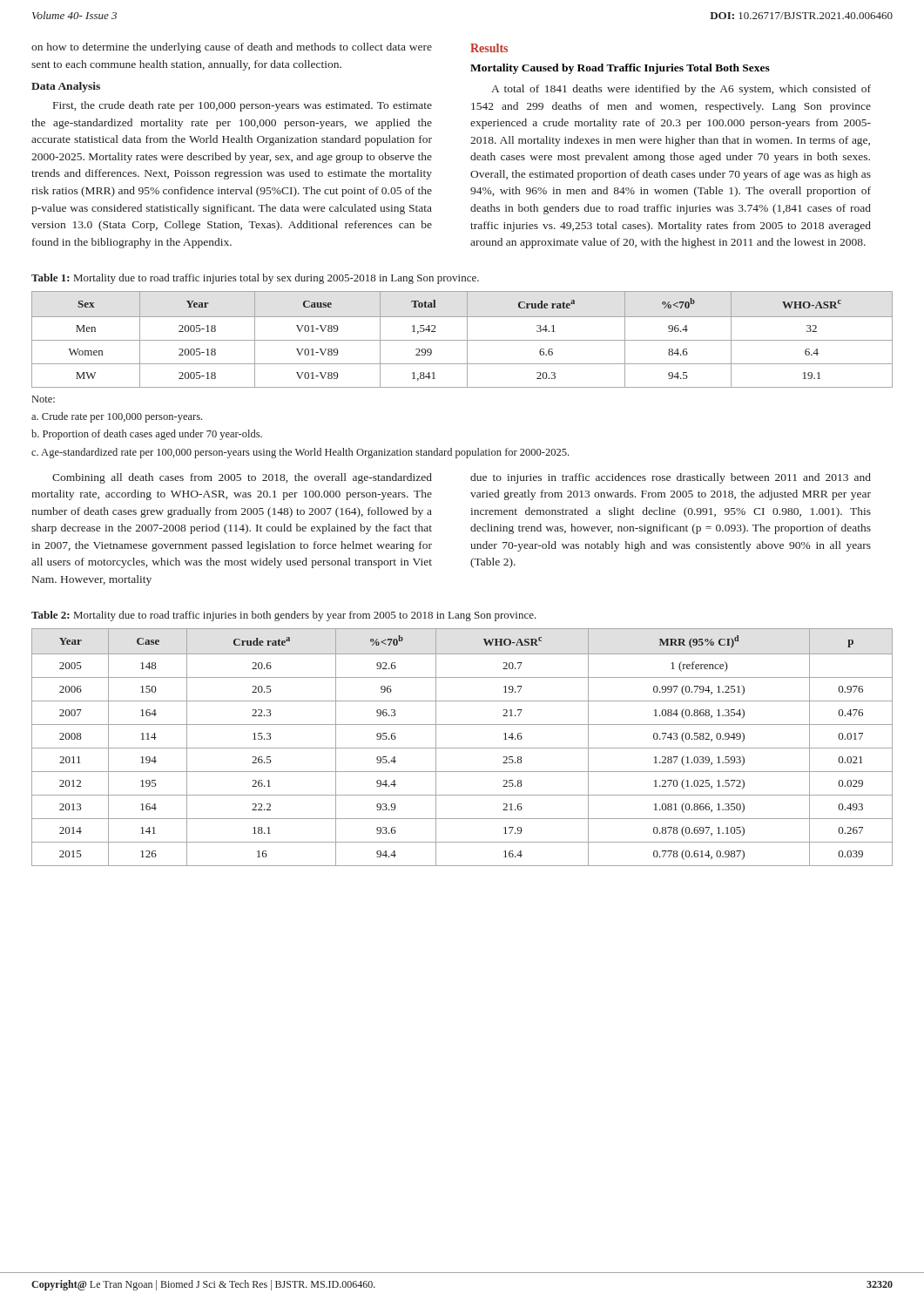This screenshot has height=1307, width=924.
Task: Click on the text starting "Table 2: Mortality due to"
Action: click(x=284, y=614)
